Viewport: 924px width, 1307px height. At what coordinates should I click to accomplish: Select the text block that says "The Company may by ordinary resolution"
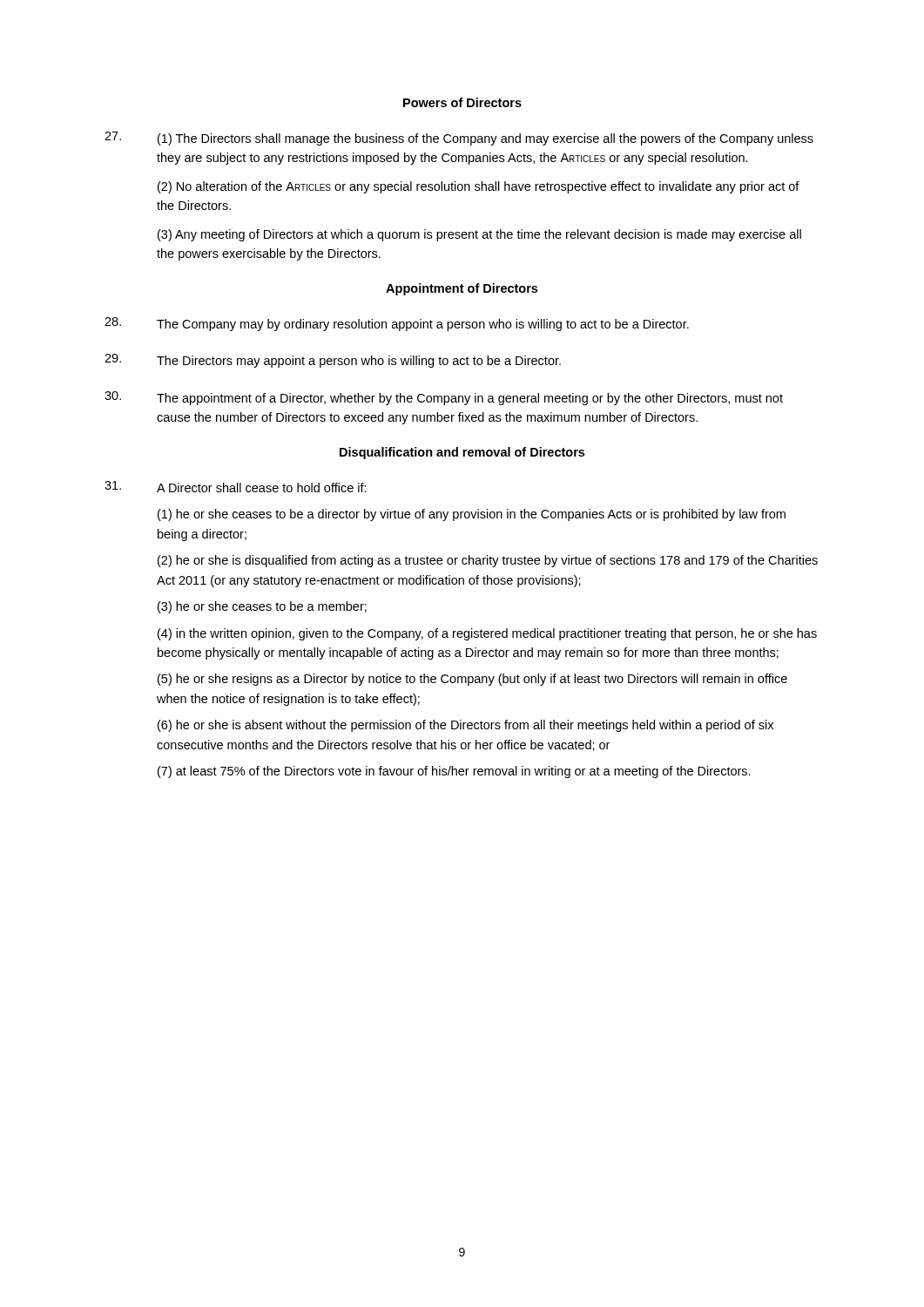462,324
